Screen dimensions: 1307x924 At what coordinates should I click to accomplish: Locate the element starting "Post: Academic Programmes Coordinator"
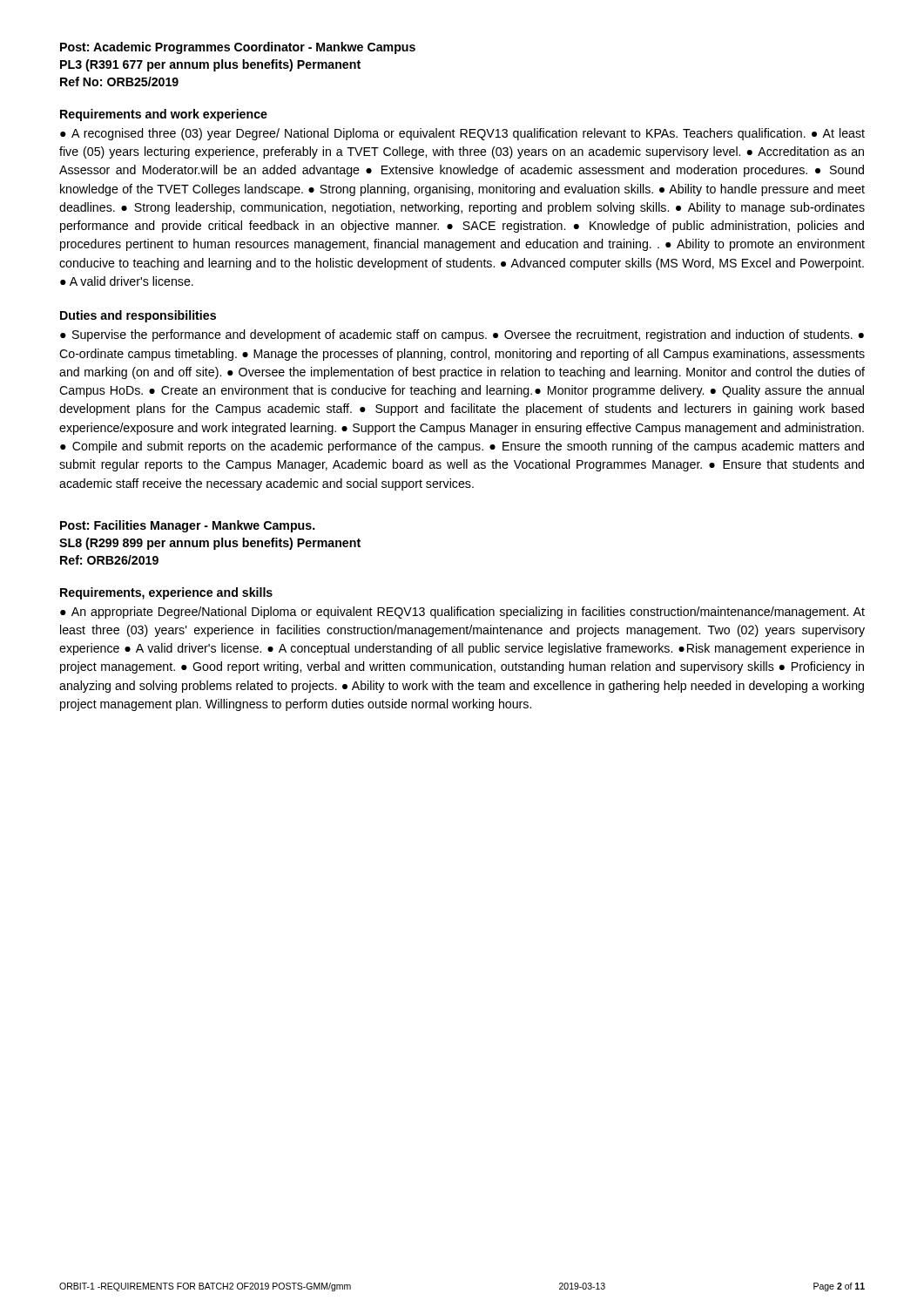coord(238,48)
